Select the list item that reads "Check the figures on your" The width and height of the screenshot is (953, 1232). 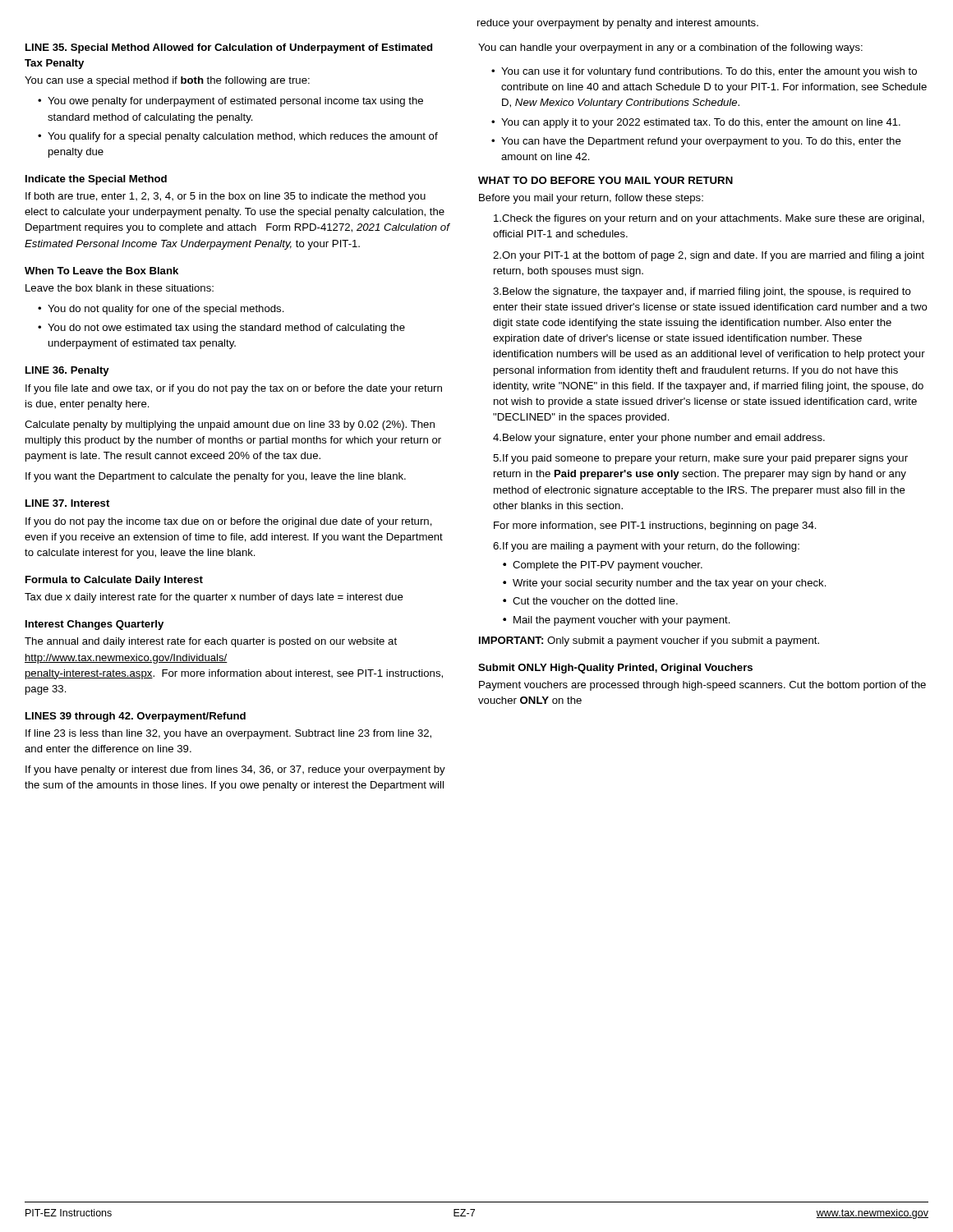709,226
